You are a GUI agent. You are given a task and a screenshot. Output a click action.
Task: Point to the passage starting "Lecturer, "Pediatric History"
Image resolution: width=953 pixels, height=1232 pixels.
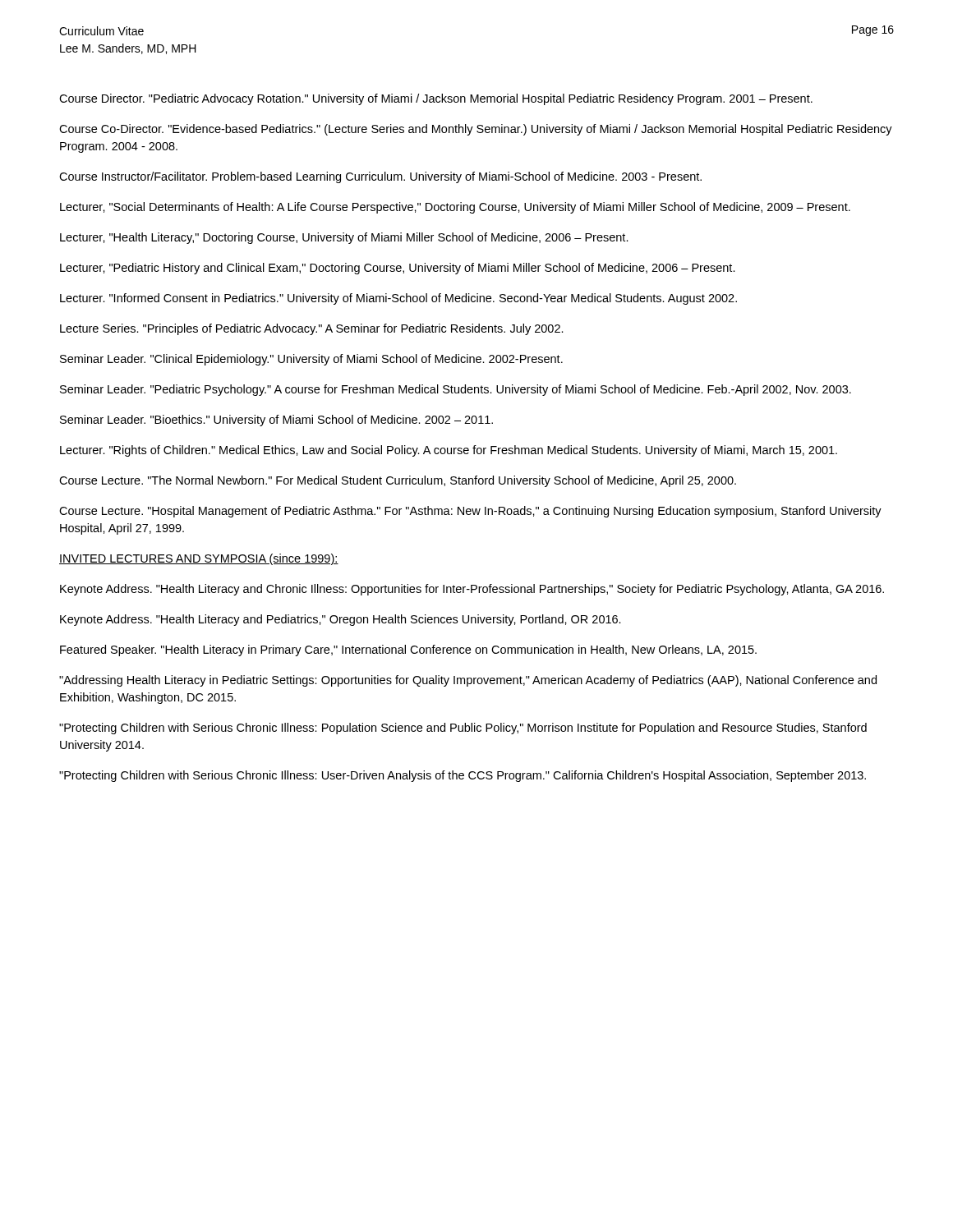[397, 268]
